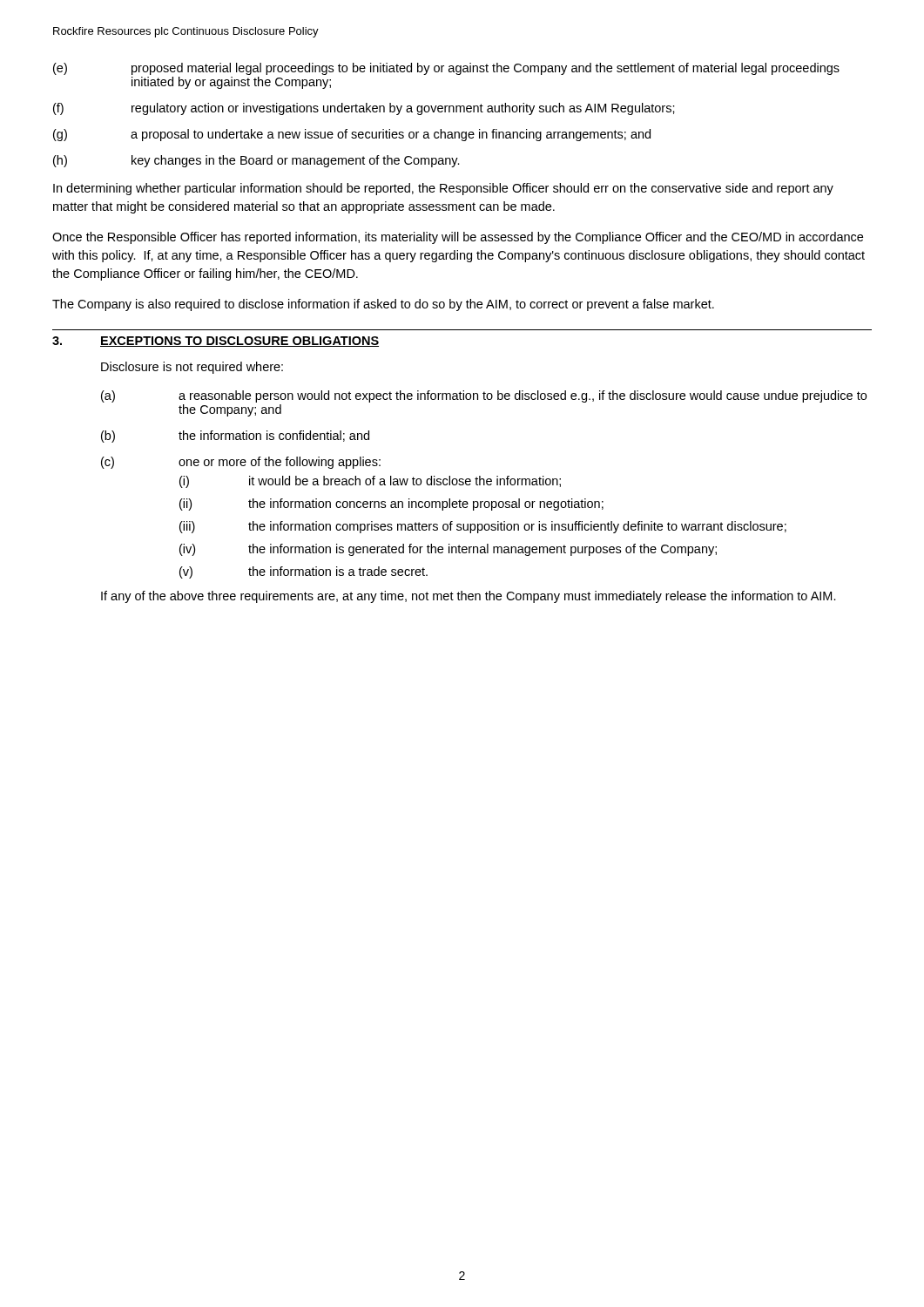Point to the section header beginning "3. EXCEPTIONS TO DISCLOSURE"

pyautogui.click(x=216, y=341)
